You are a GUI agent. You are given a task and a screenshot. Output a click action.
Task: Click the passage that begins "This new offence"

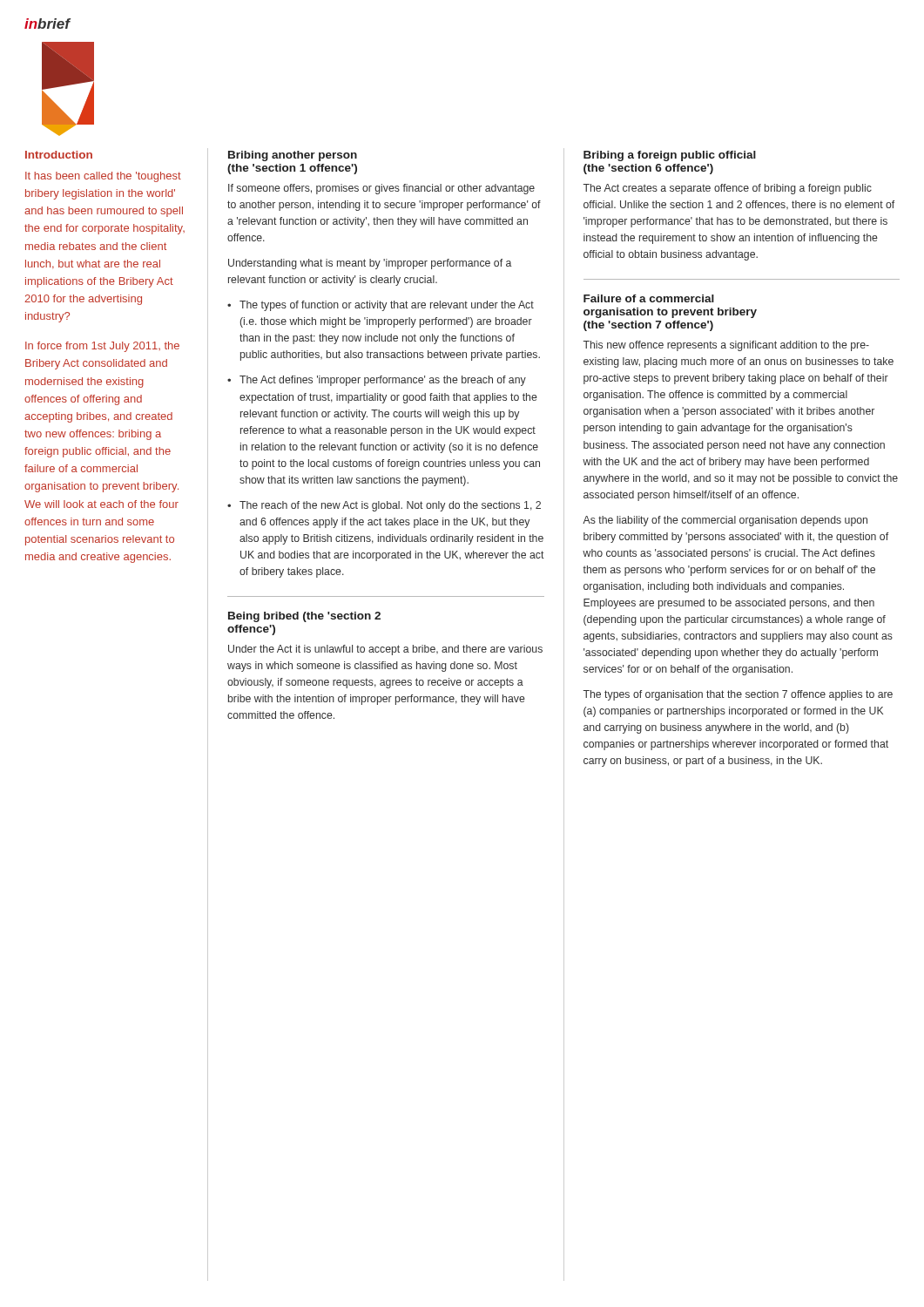[x=740, y=420]
